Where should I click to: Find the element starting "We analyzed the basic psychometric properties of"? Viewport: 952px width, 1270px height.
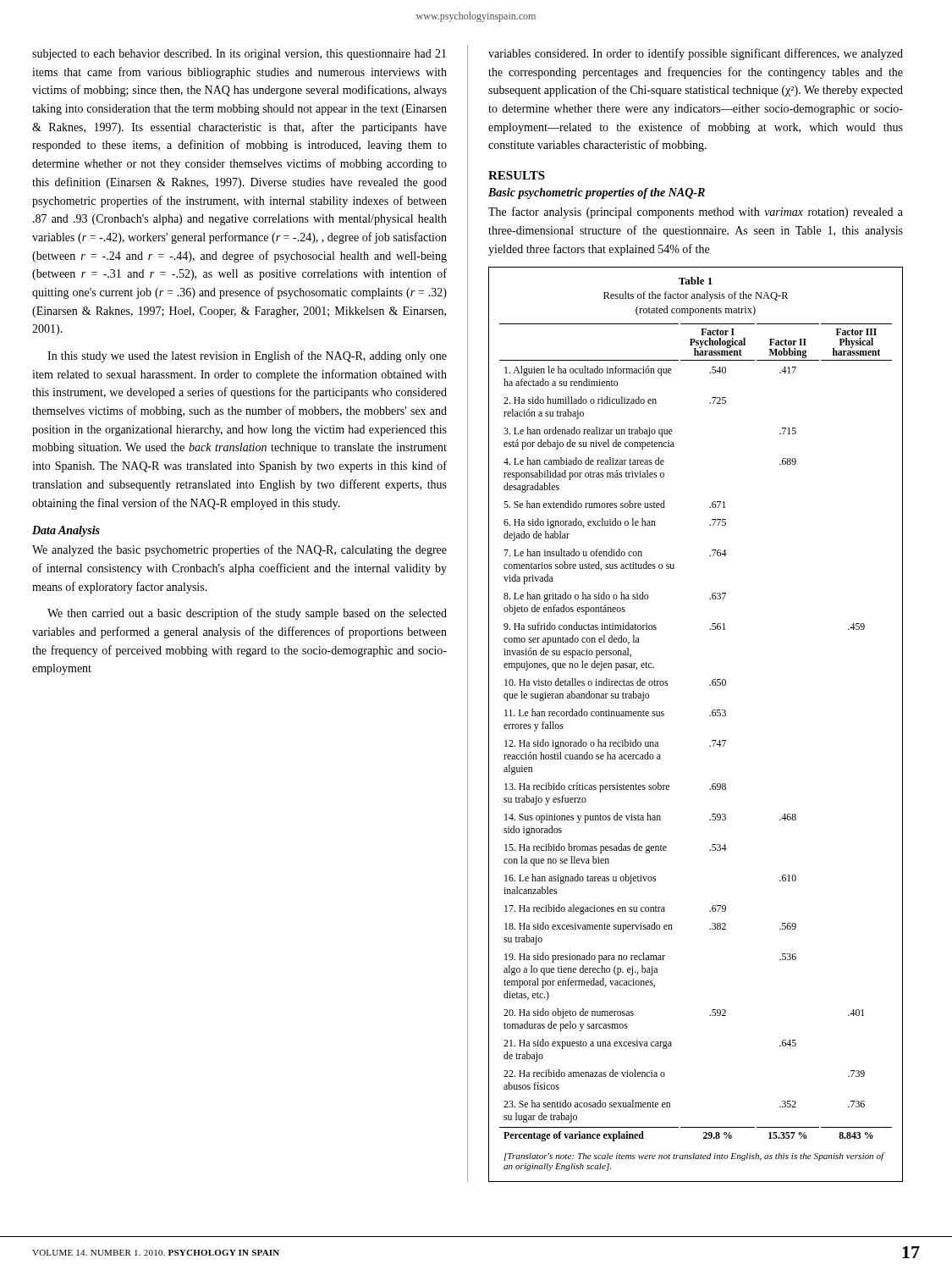point(239,569)
